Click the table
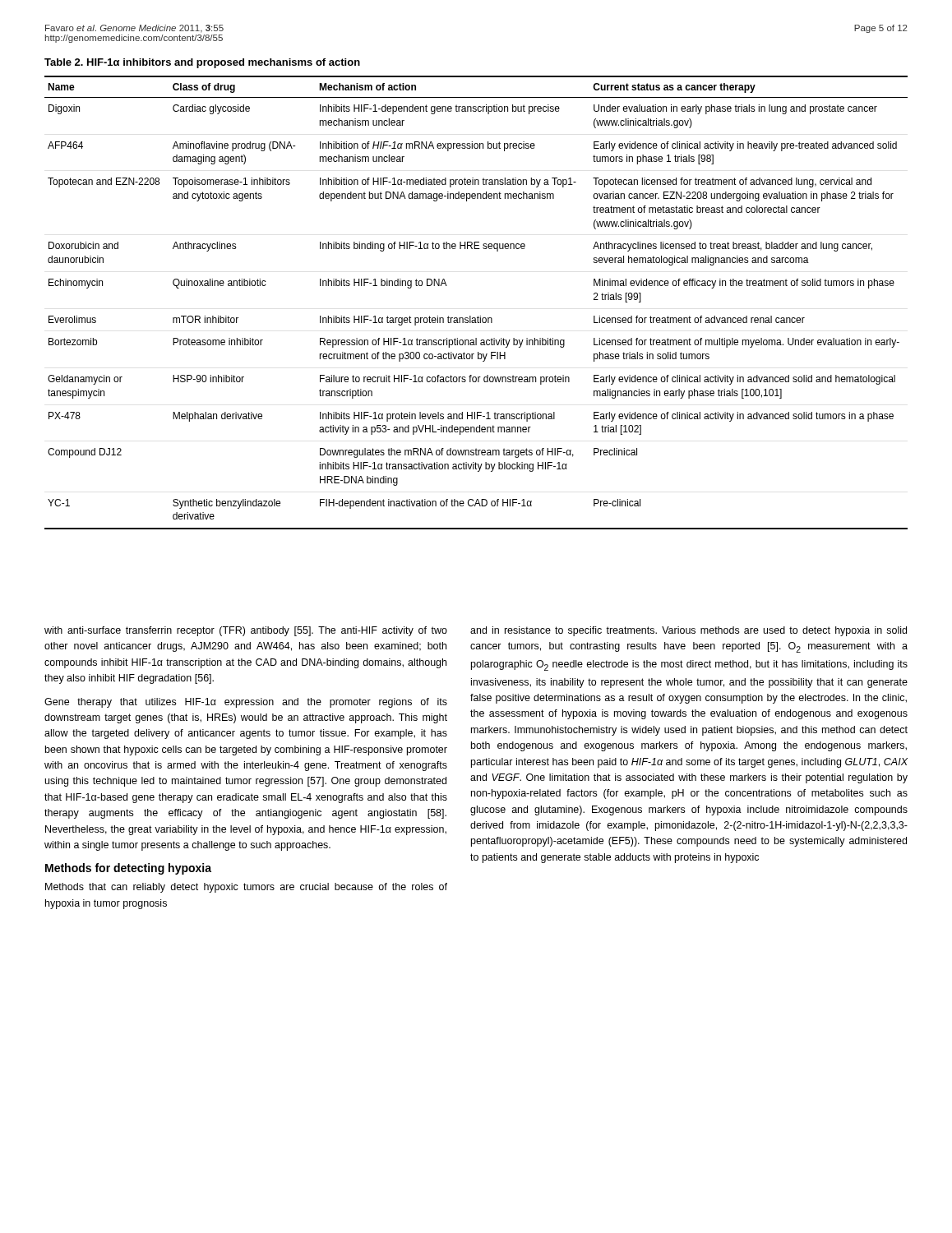 [x=476, y=303]
